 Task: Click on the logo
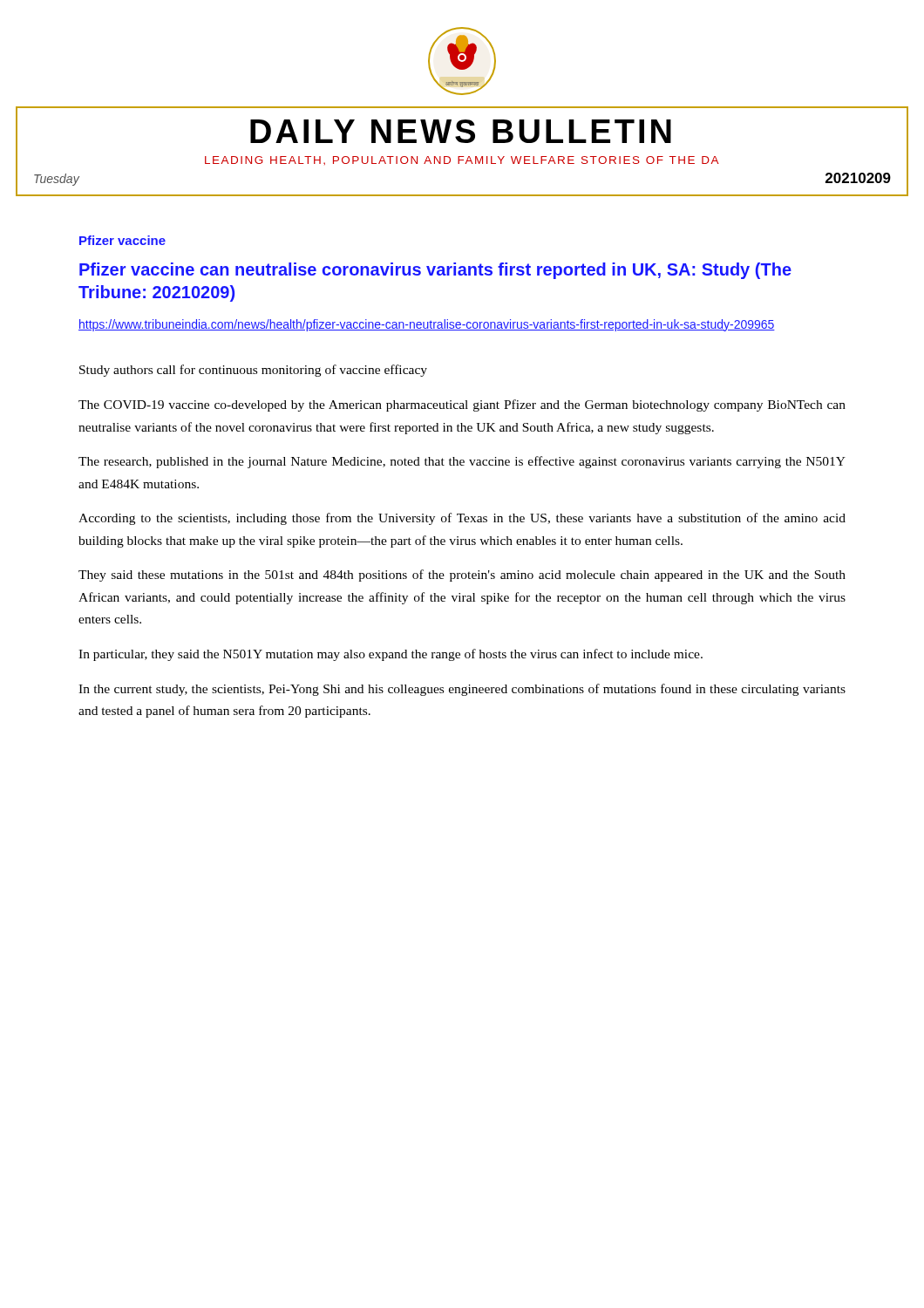click(462, 53)
